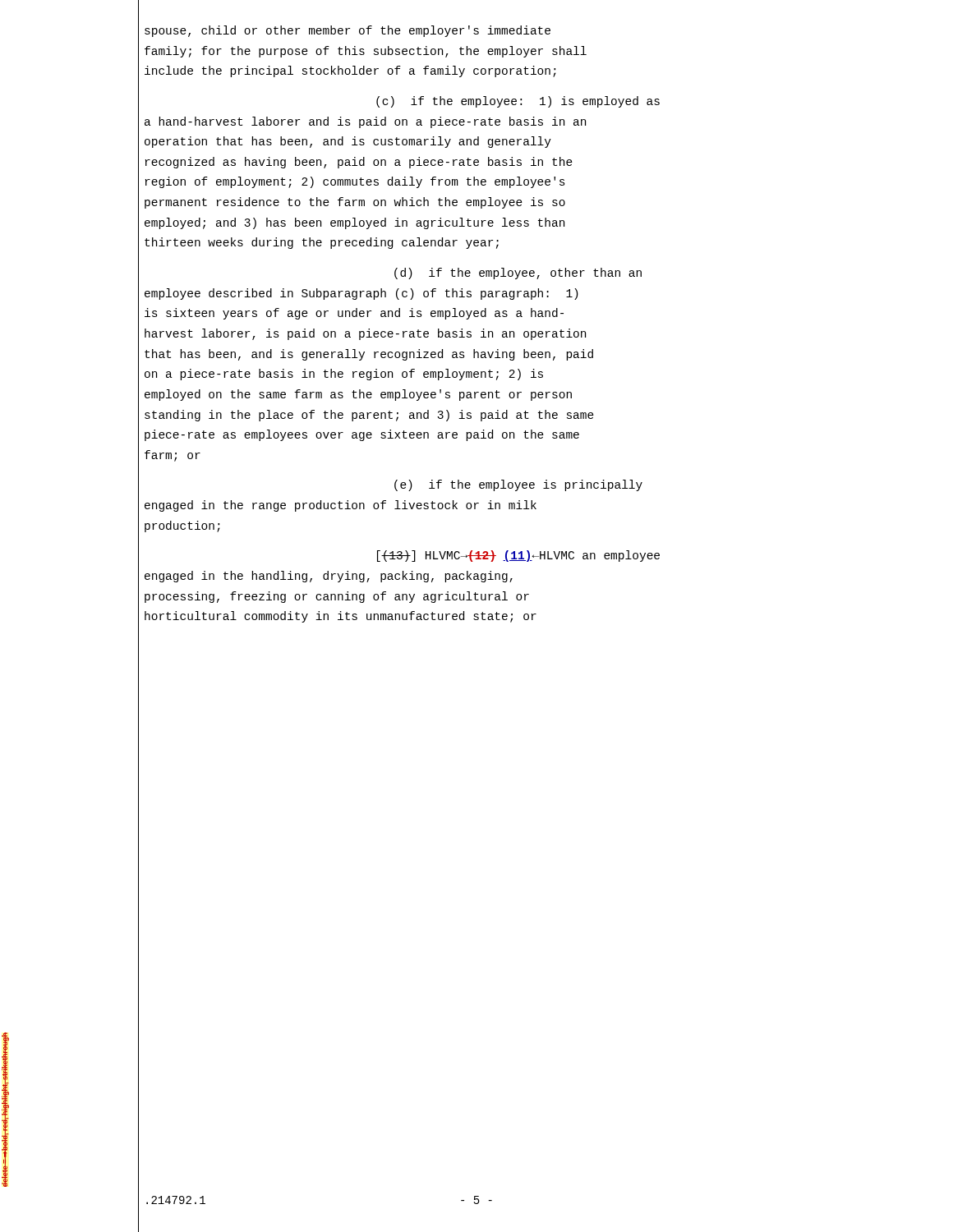The image size is (953, 1232).
Task: Click on the element starting "(c) if the employee: 1)"
Action: click(x=518, y=173)
